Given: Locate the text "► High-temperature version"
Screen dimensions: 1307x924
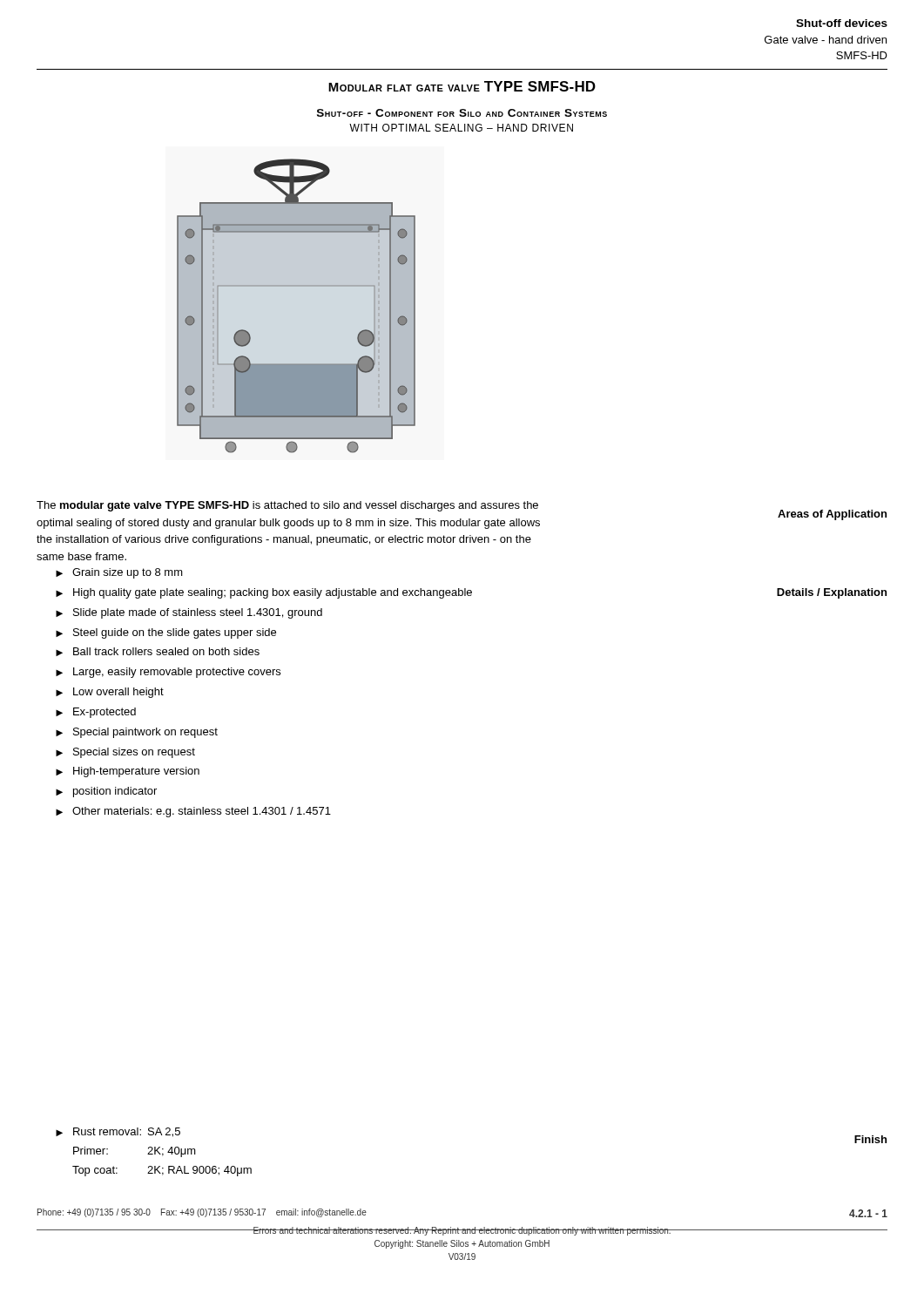Looking at the screenshot, I should pos(127,772).
